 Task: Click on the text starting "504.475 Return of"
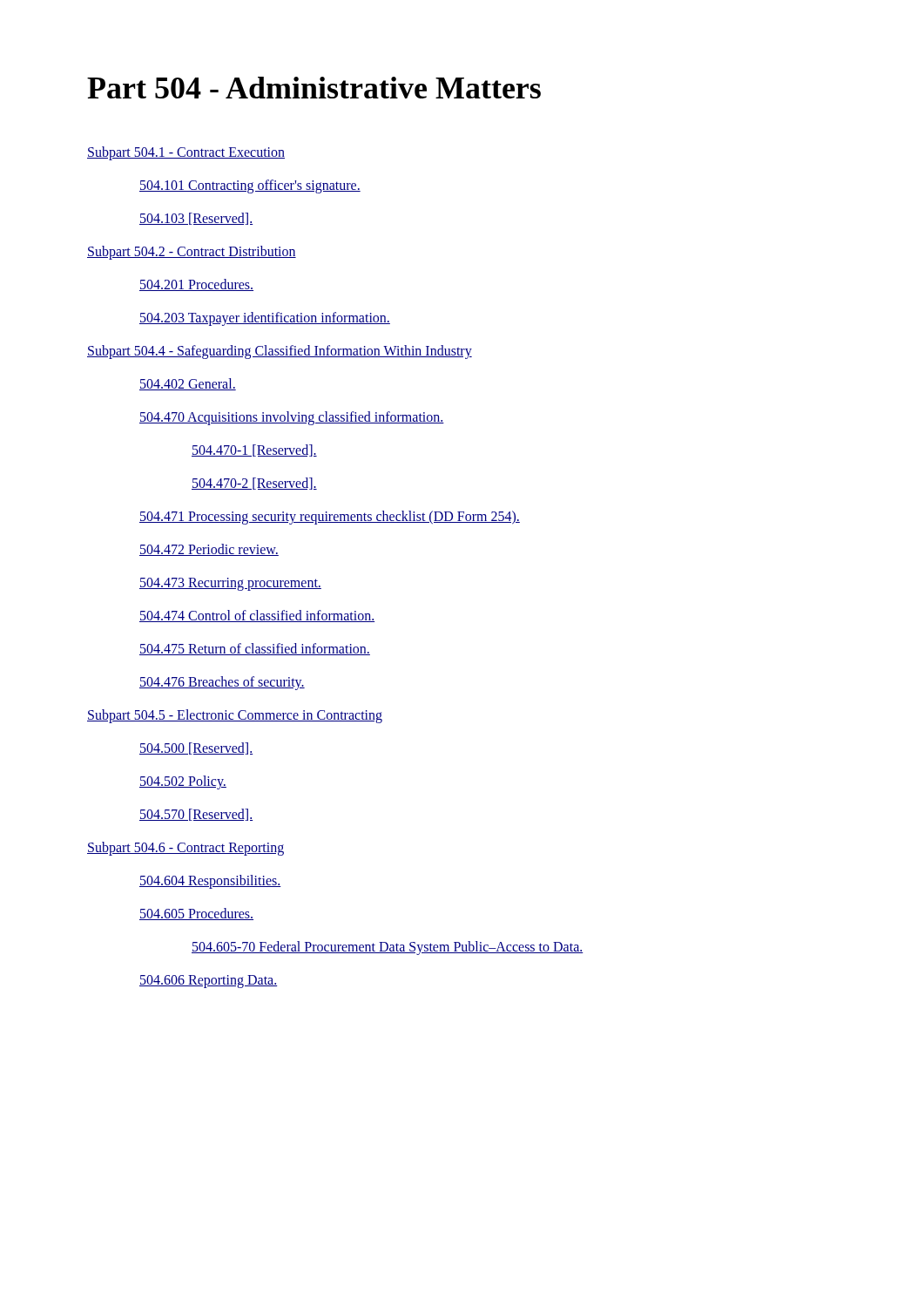coord(255,649)
